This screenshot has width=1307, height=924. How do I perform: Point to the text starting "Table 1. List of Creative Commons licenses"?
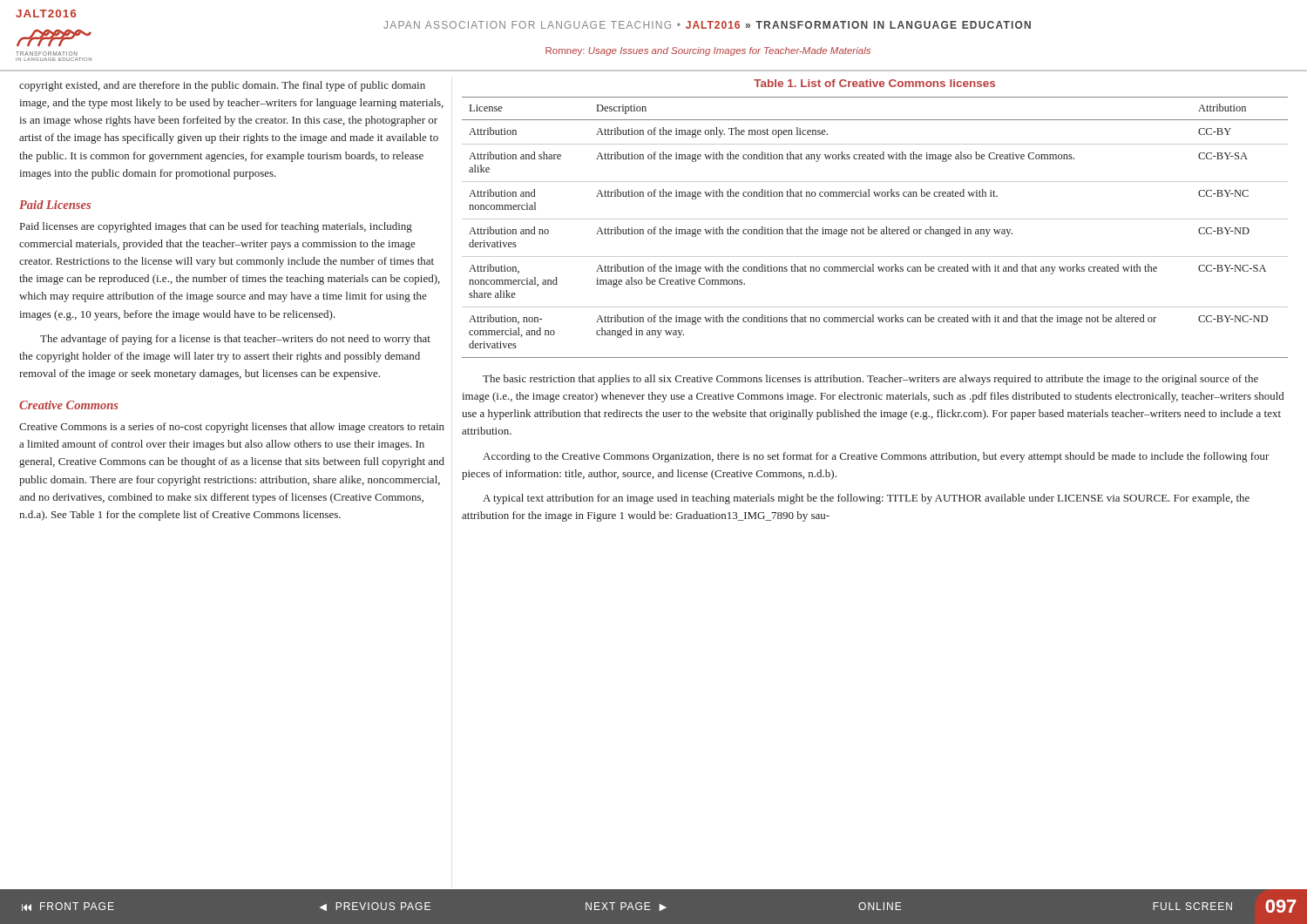tap(875, 83)
